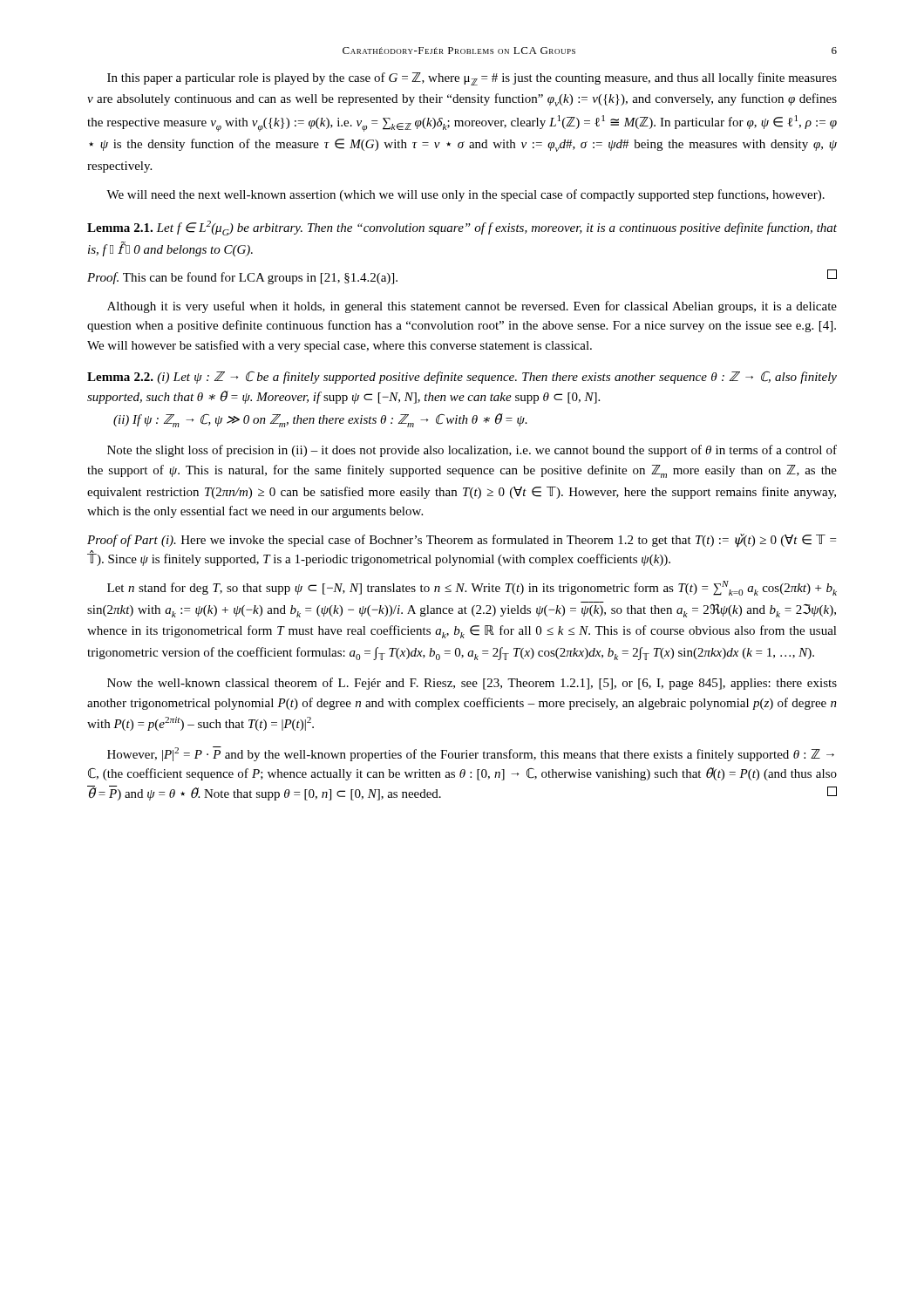Navigate to the block starting "Proof of Part (i). Here we invoke"
Viewport: 924px width, 1308px height.
(x=462, y=549)
